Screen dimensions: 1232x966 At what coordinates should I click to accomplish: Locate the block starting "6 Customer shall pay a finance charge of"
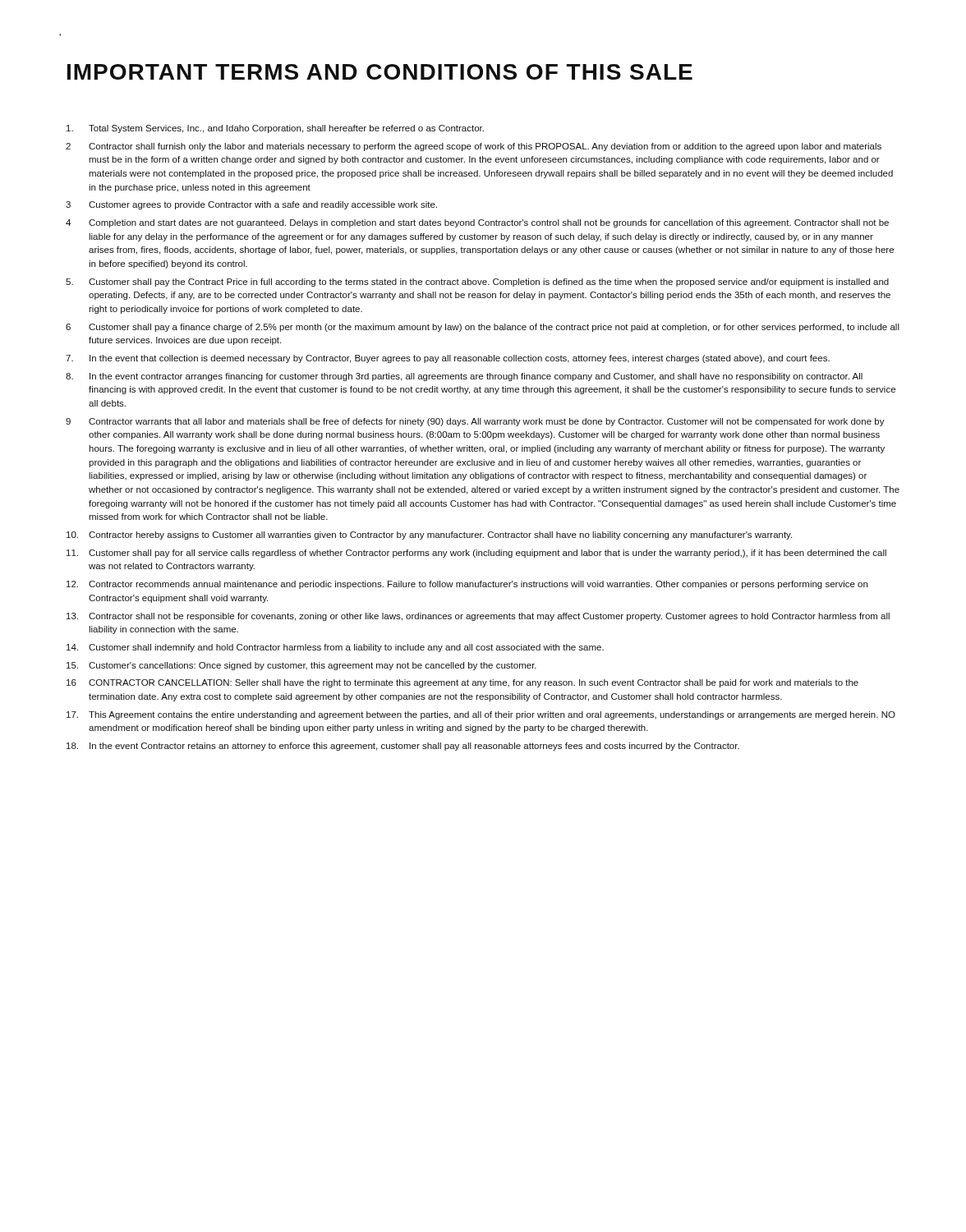click(x=483, y=334)
